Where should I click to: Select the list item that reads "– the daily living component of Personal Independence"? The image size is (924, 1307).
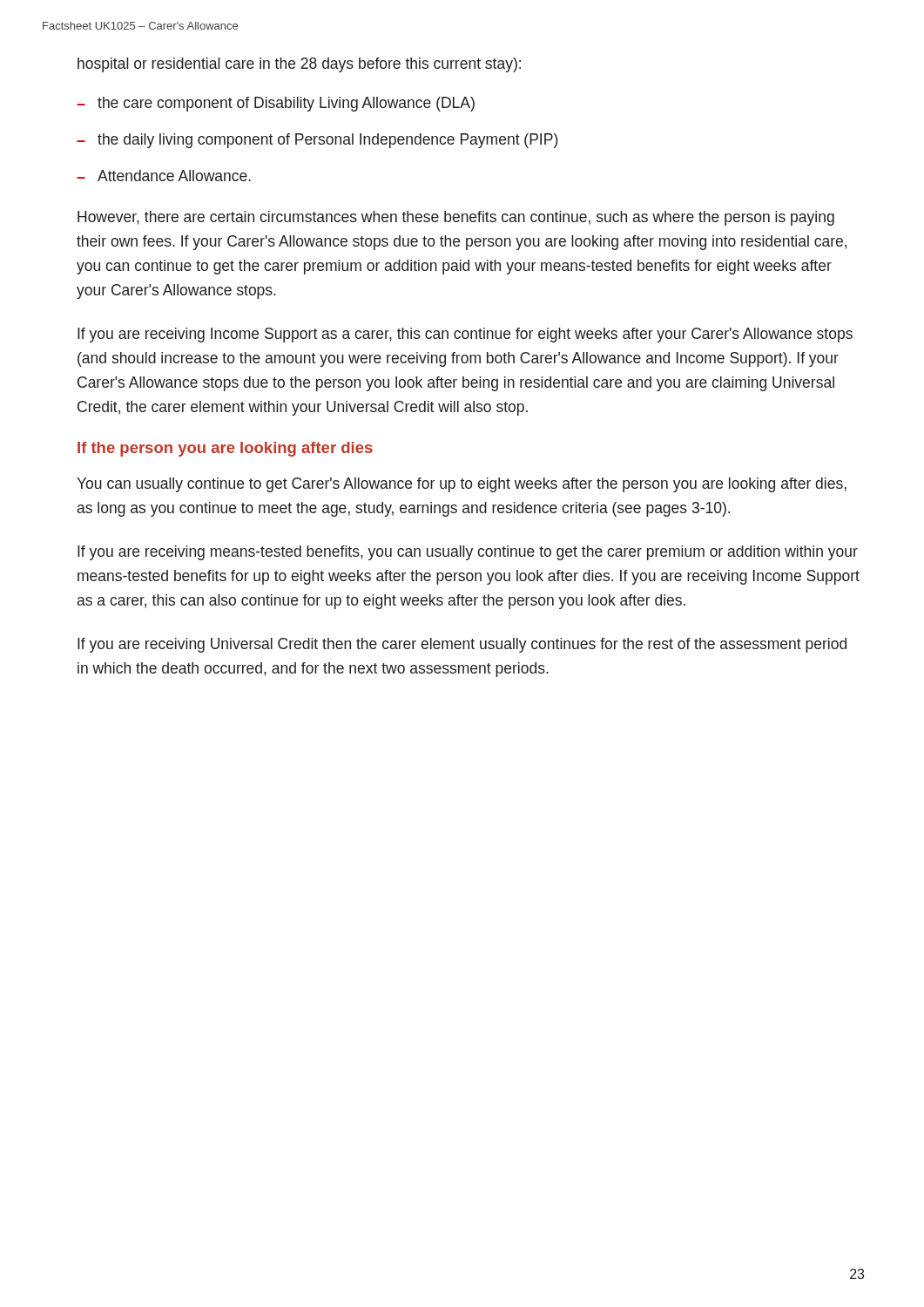(318, 140)
